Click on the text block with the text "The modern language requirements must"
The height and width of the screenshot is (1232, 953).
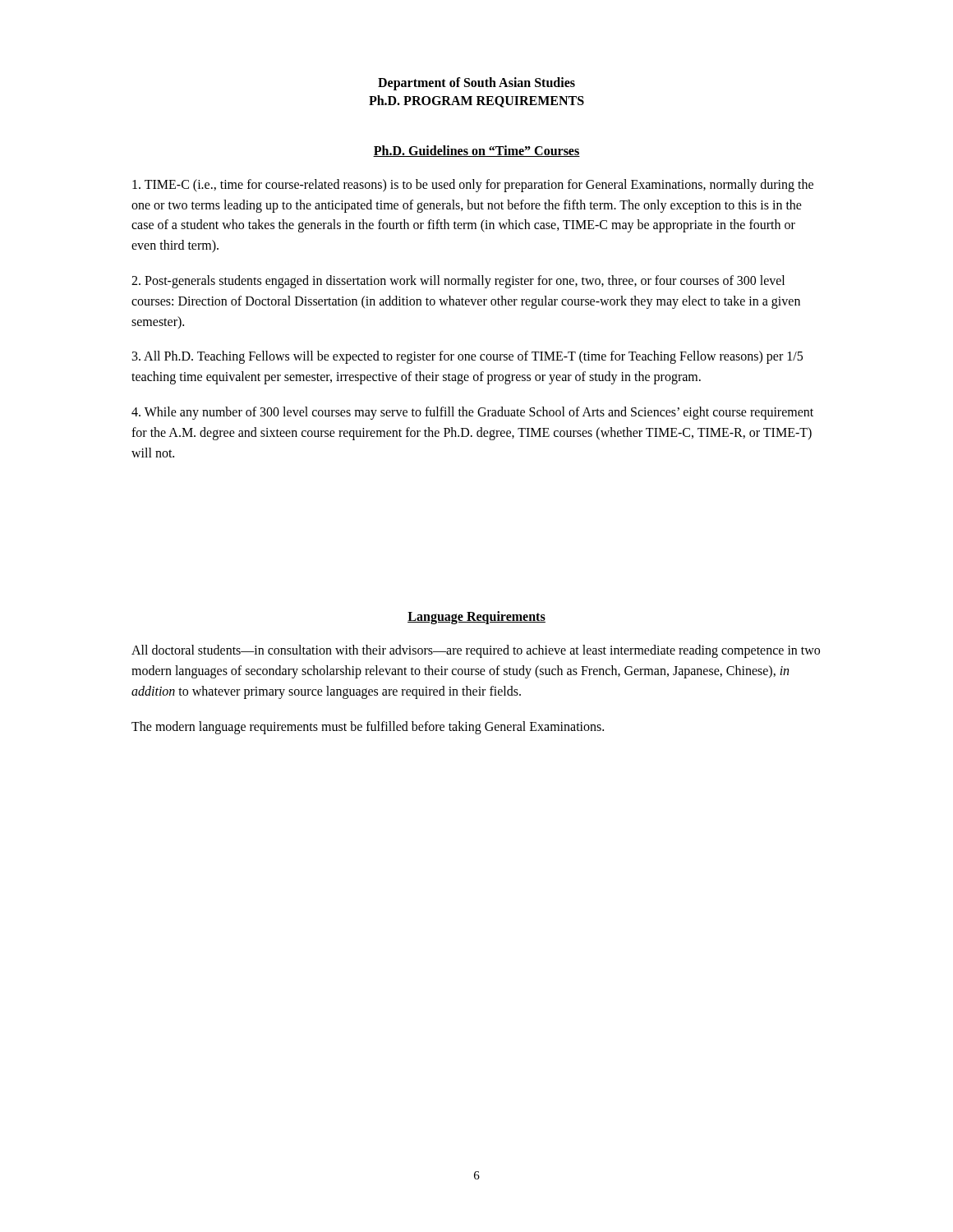click(x=368, y=726)
